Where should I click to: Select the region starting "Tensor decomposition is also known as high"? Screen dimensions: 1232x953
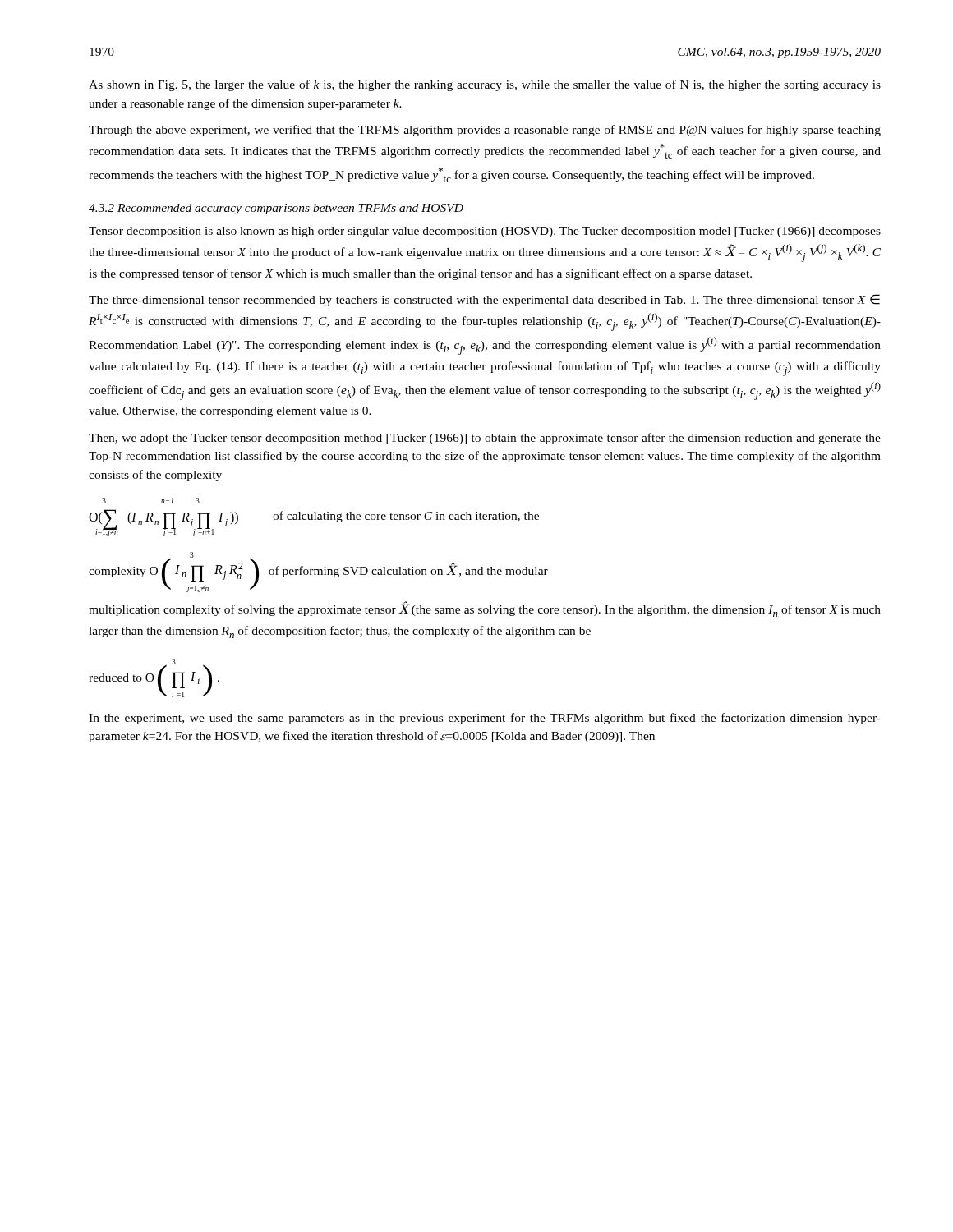[485, 252]
